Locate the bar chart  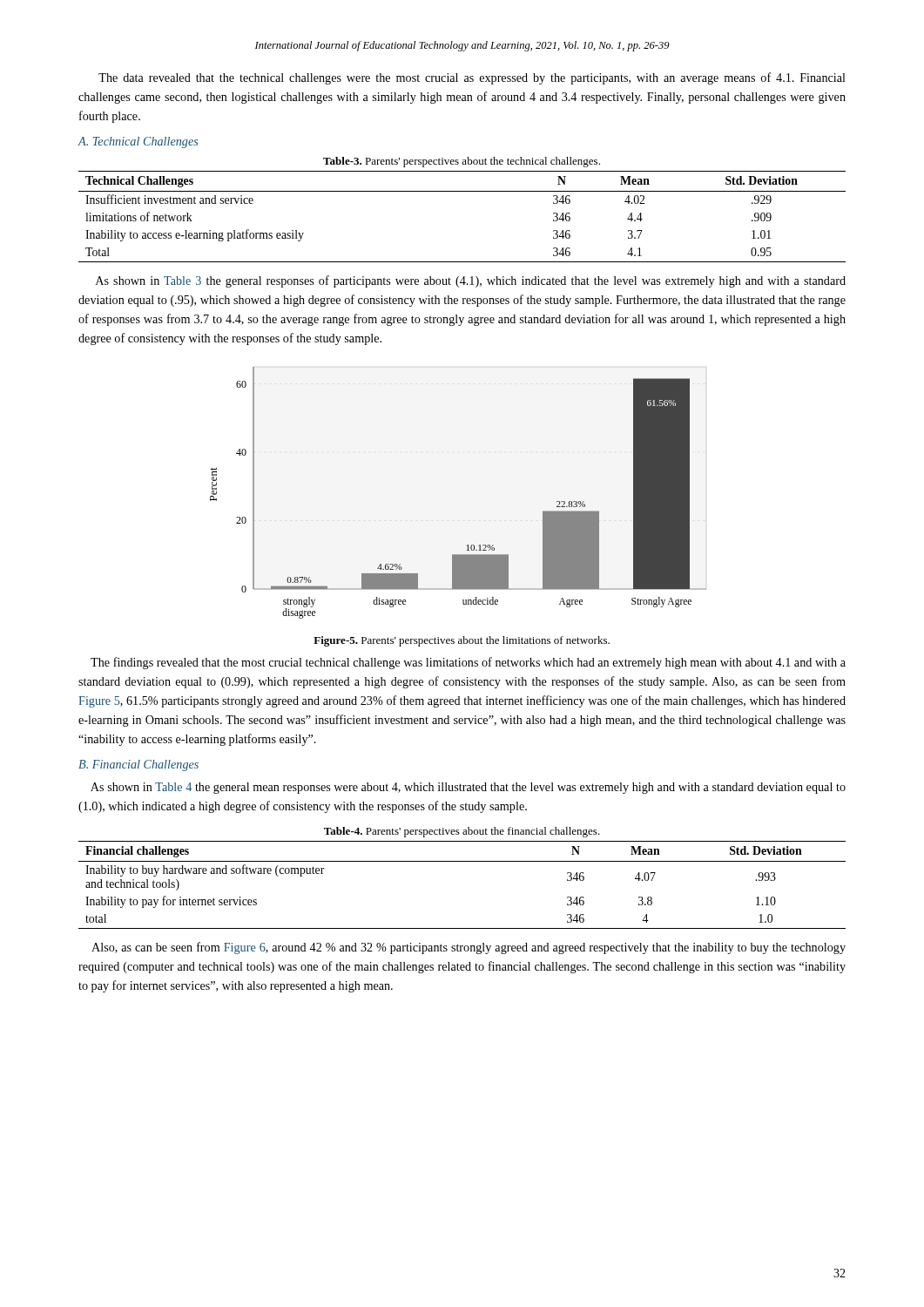[x=462, y=493]
